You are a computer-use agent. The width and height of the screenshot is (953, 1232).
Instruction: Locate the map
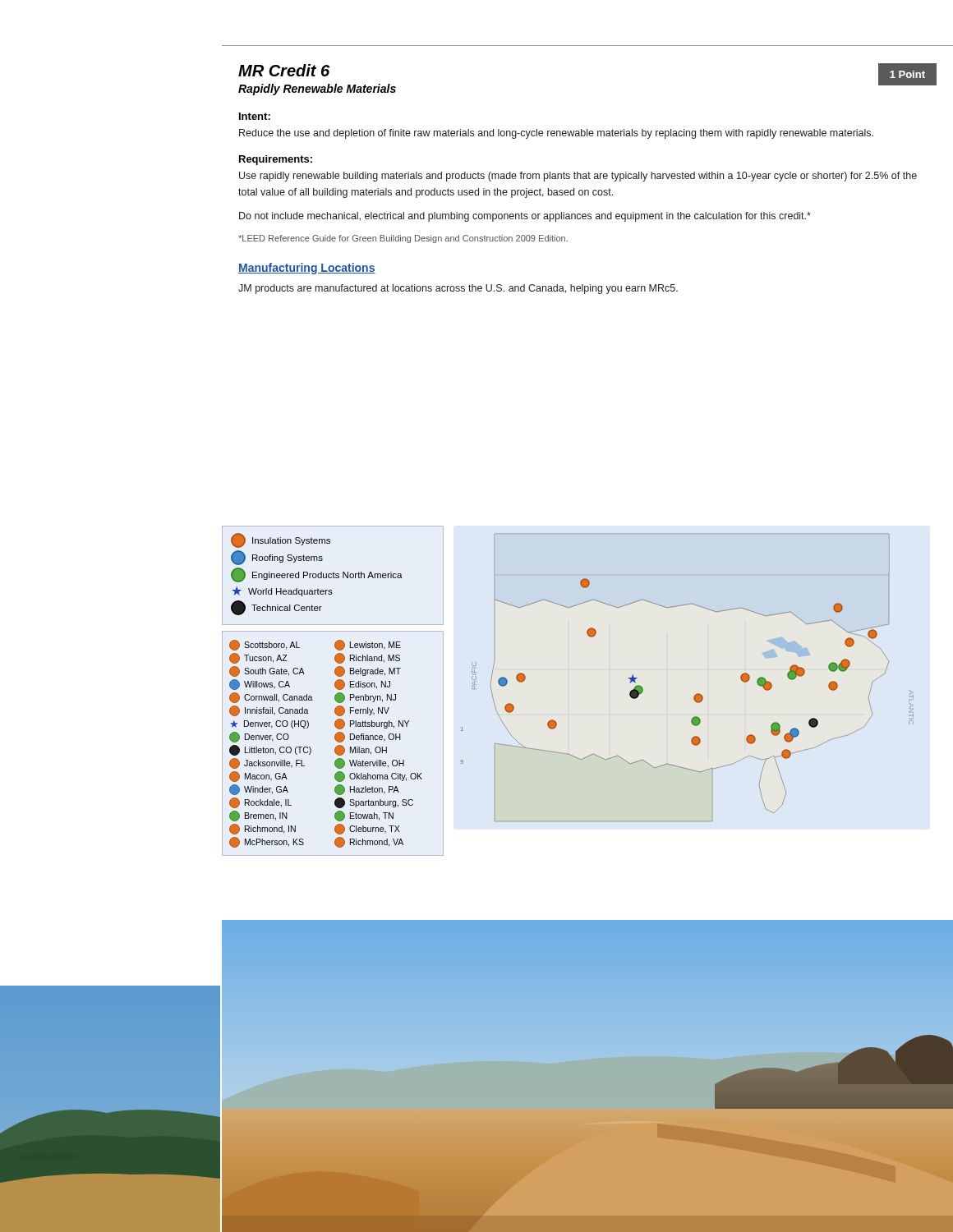pyautogui.click(x=692, y=678)
